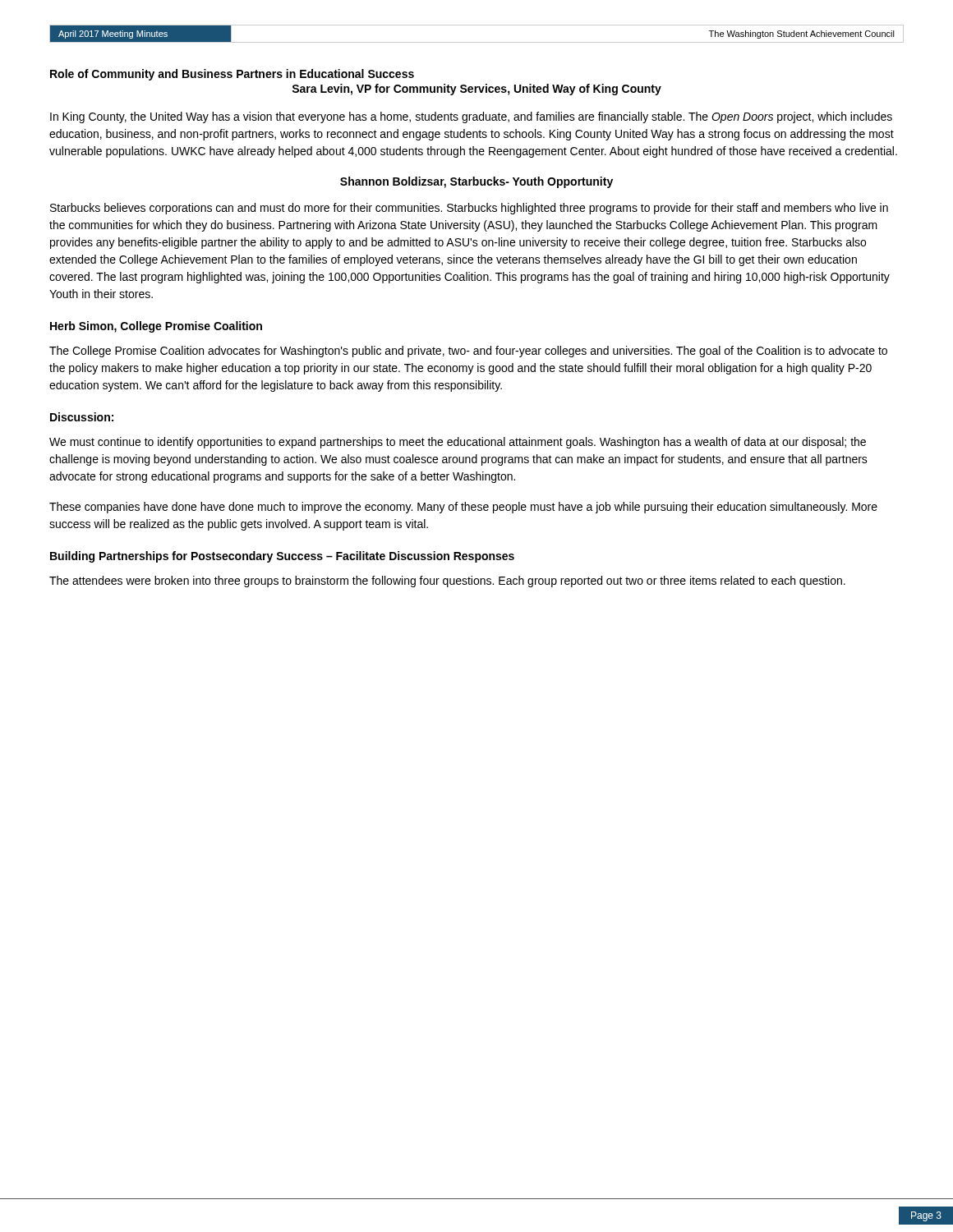Point to the block beginning "We must continue"

pyautogui.click(x=458, y=459)
